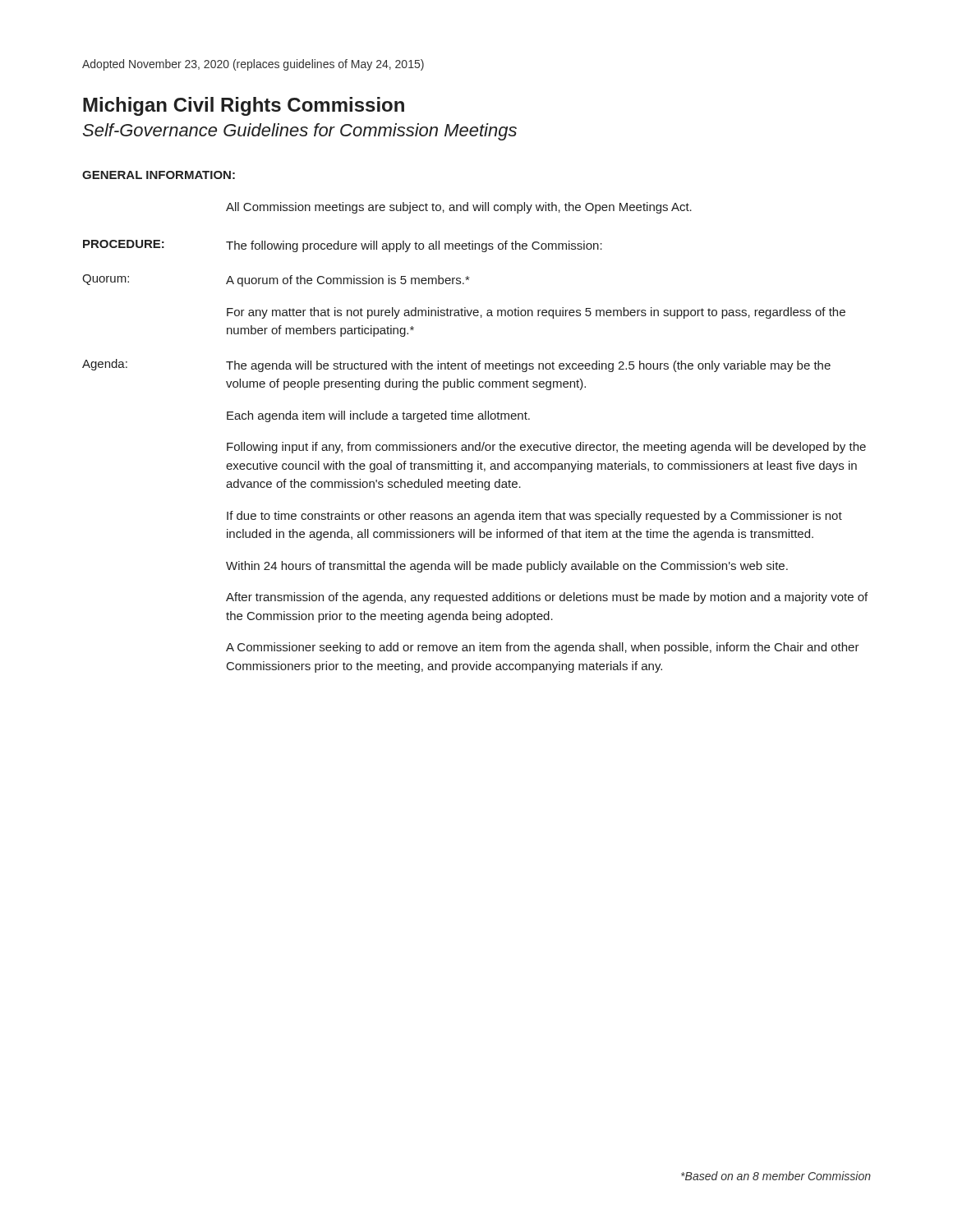Find the block on this page that starts "For any matter that is not purely"
The image size is (953, 1232).
(x=536, y=321)
